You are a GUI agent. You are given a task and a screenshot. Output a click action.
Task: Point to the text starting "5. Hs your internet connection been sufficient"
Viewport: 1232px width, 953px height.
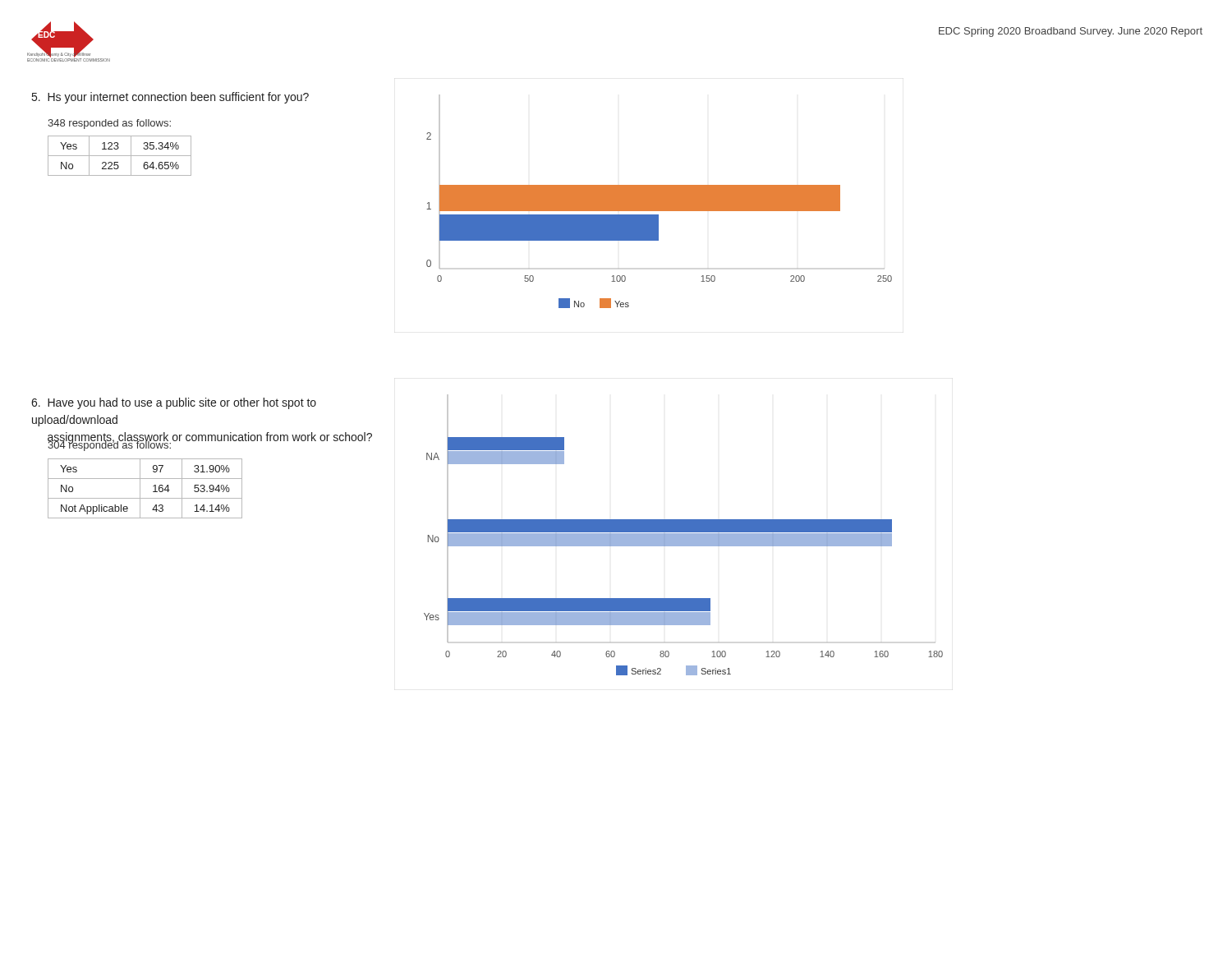point(170,97)
